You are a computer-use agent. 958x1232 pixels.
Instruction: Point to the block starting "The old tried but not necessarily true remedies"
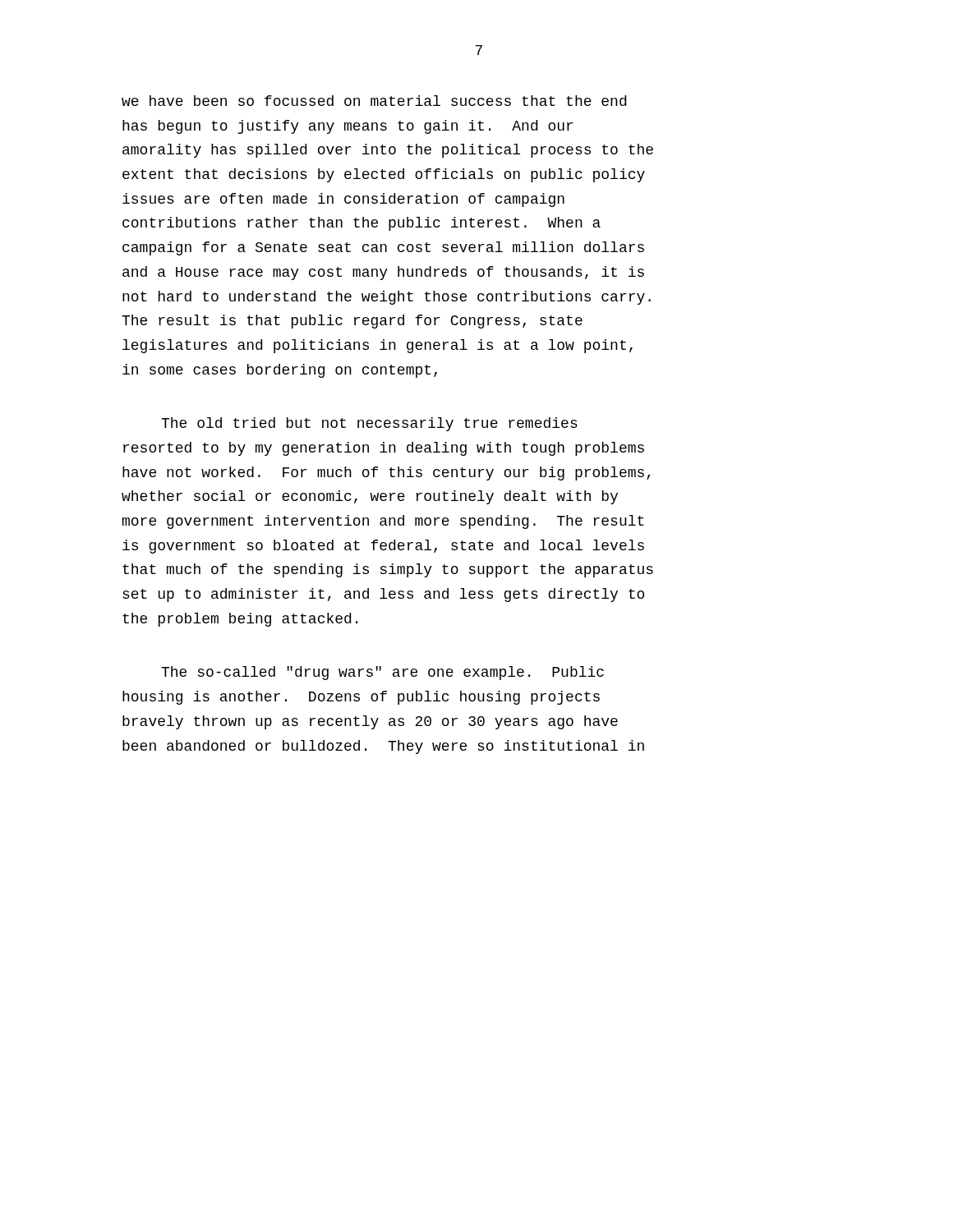388,522
